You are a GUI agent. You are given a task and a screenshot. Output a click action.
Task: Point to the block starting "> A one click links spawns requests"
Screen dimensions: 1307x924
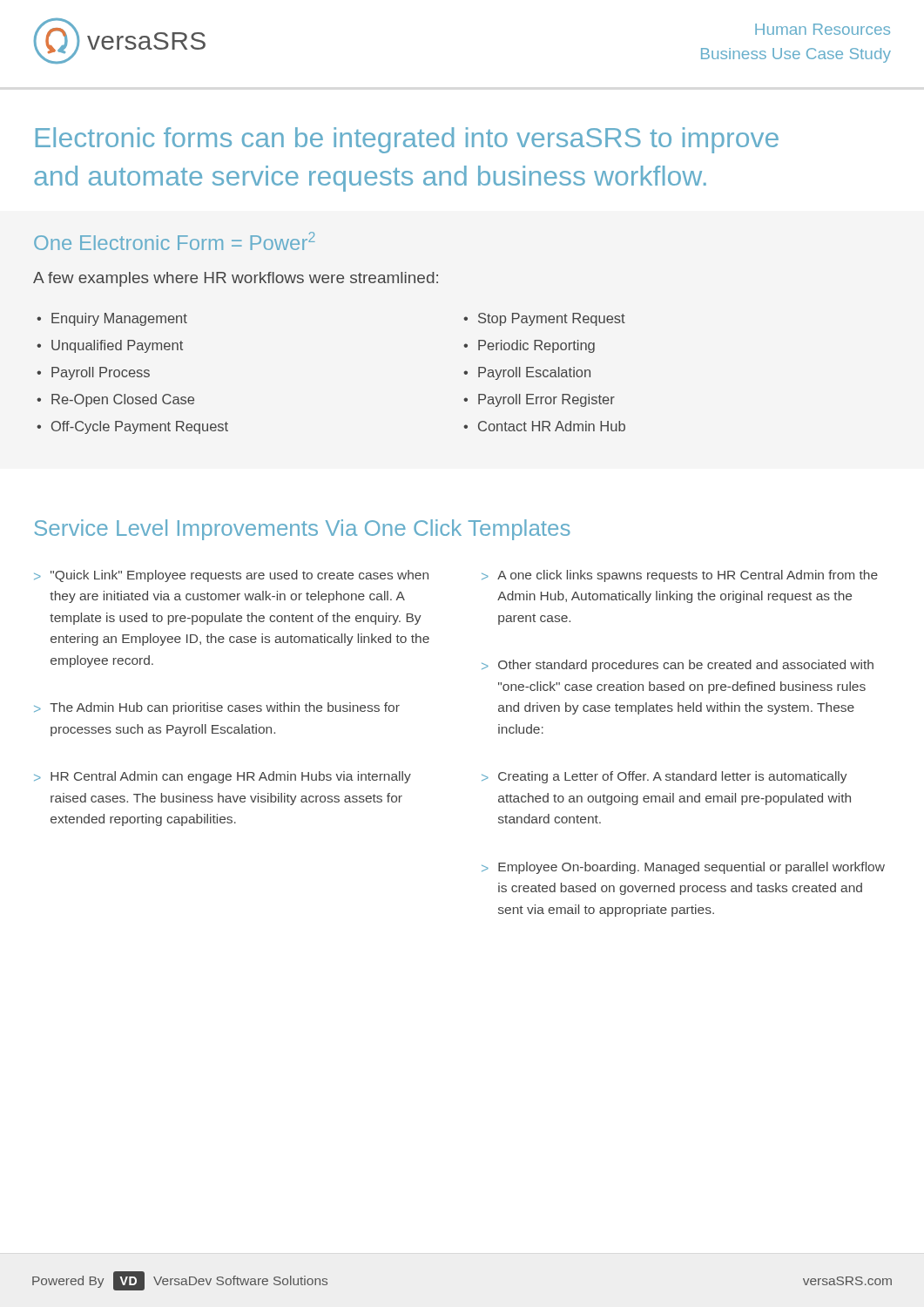(x=685, y=597)
